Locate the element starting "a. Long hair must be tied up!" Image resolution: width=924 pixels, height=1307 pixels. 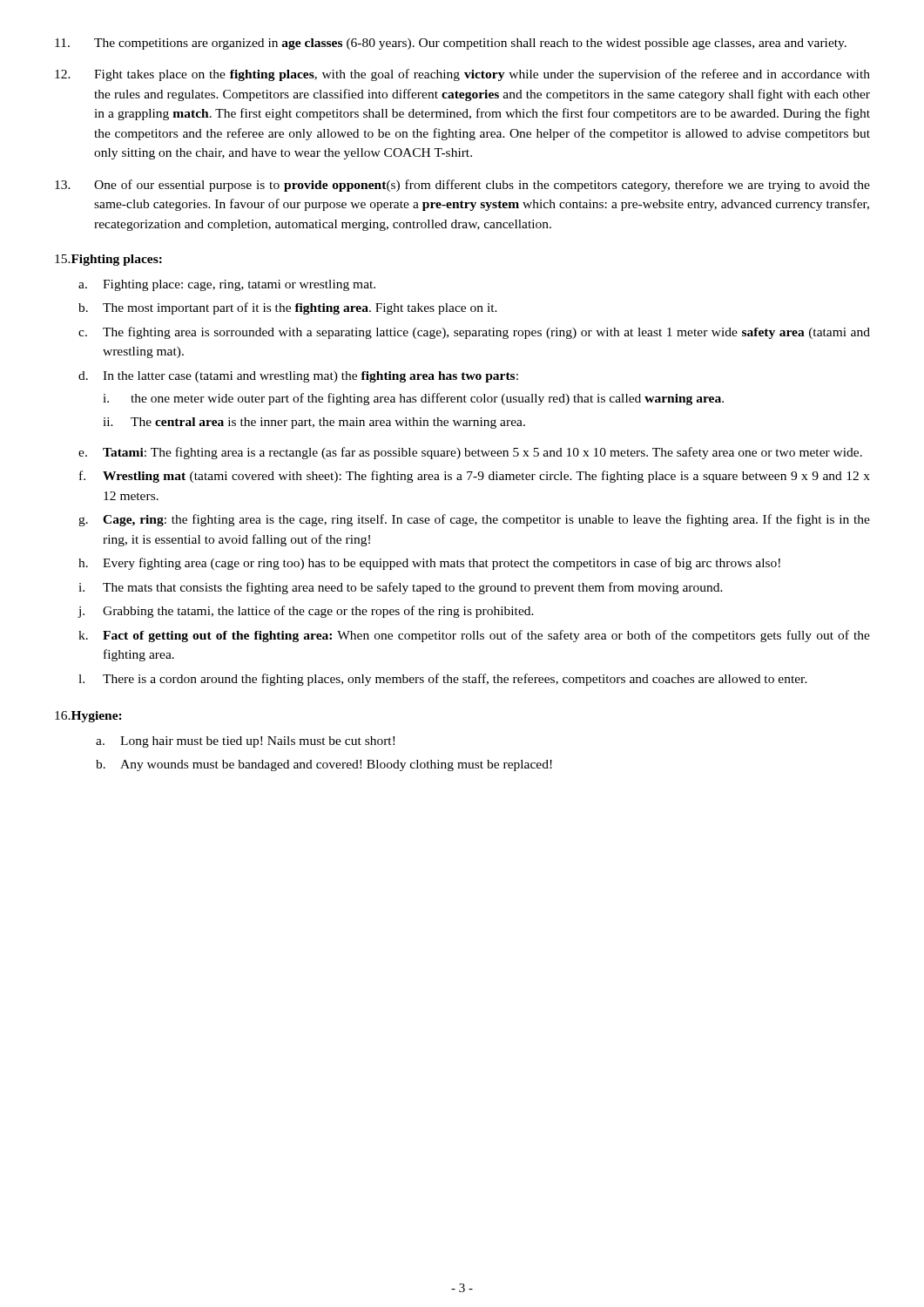(x=245, y=742)
